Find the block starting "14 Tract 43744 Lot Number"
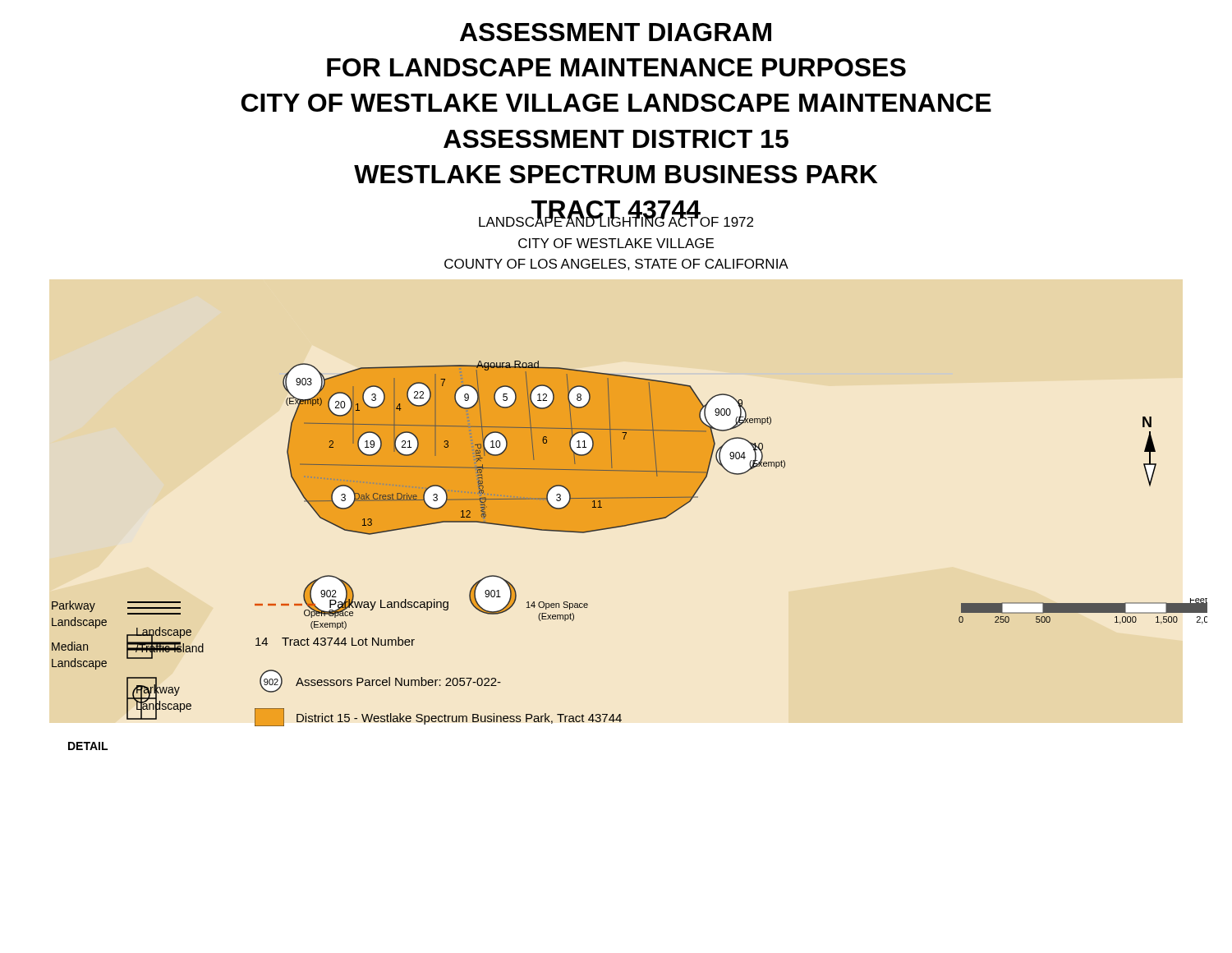Screen dimensions: 953x1232 point(335,641)
